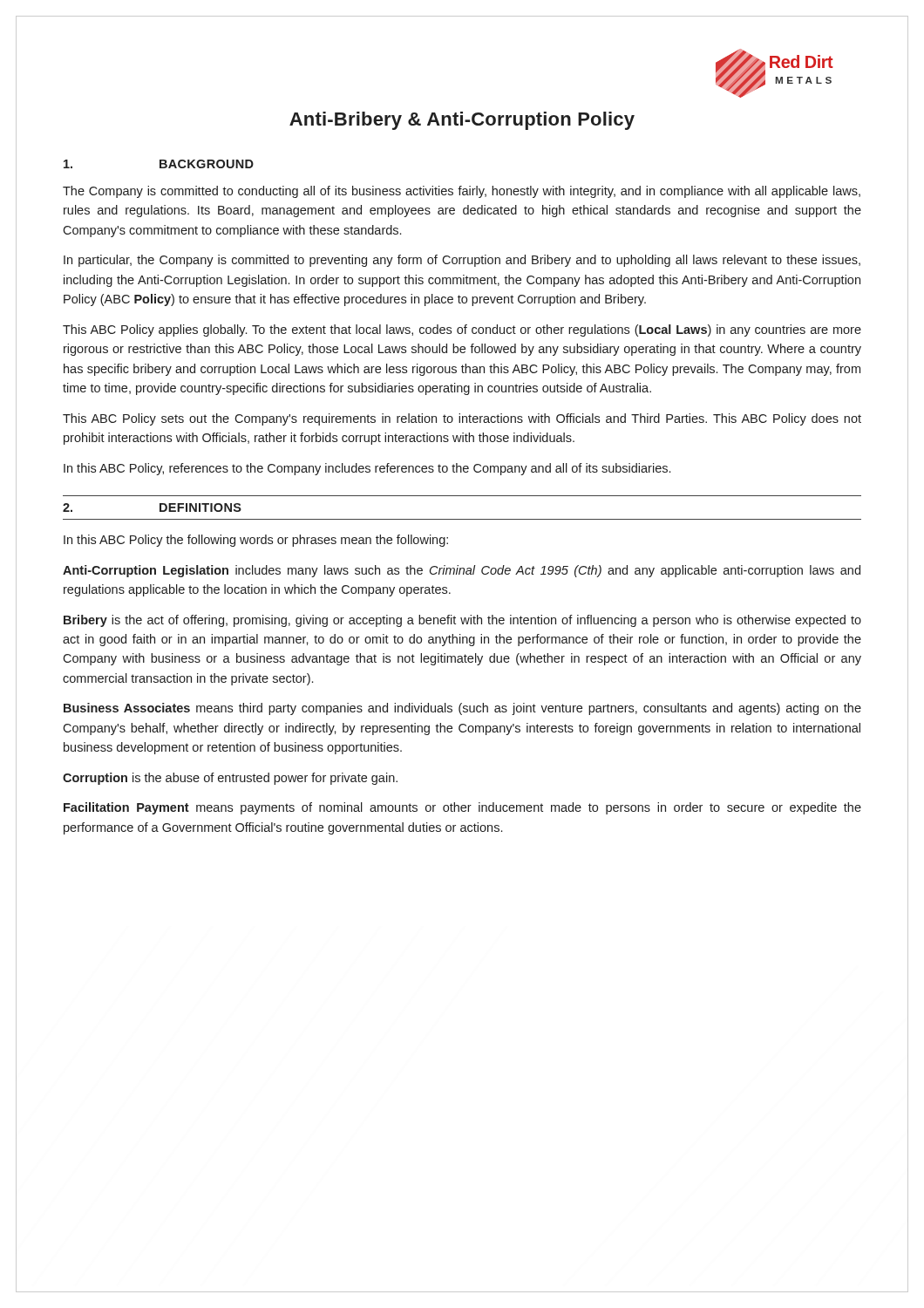The image size is (924, 1308).
Task: Locate the block starting "In particular, the"
Action: click(x=462, y=280)
